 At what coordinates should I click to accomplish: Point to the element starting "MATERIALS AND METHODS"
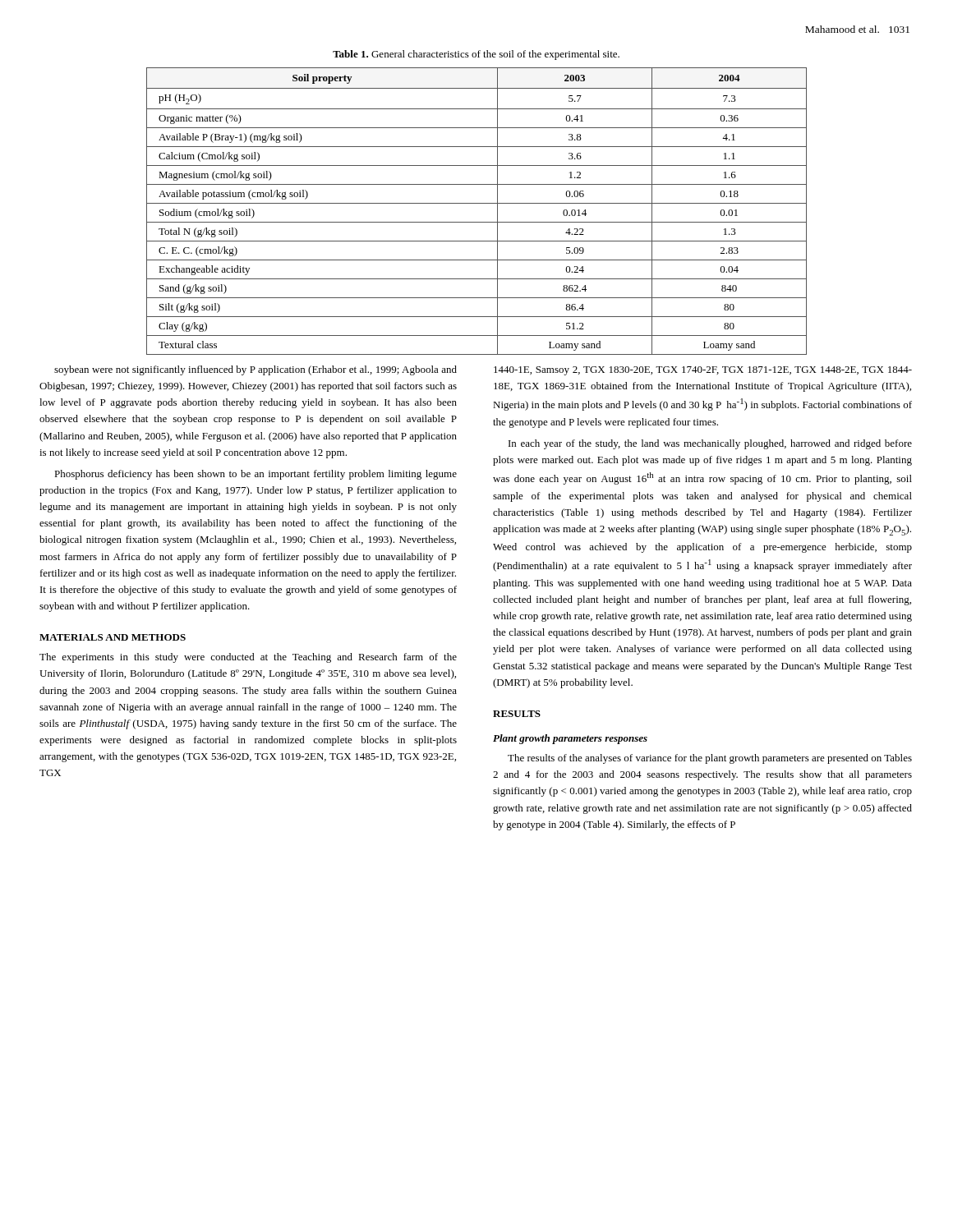pyautogui.click(x=113, y=637)
